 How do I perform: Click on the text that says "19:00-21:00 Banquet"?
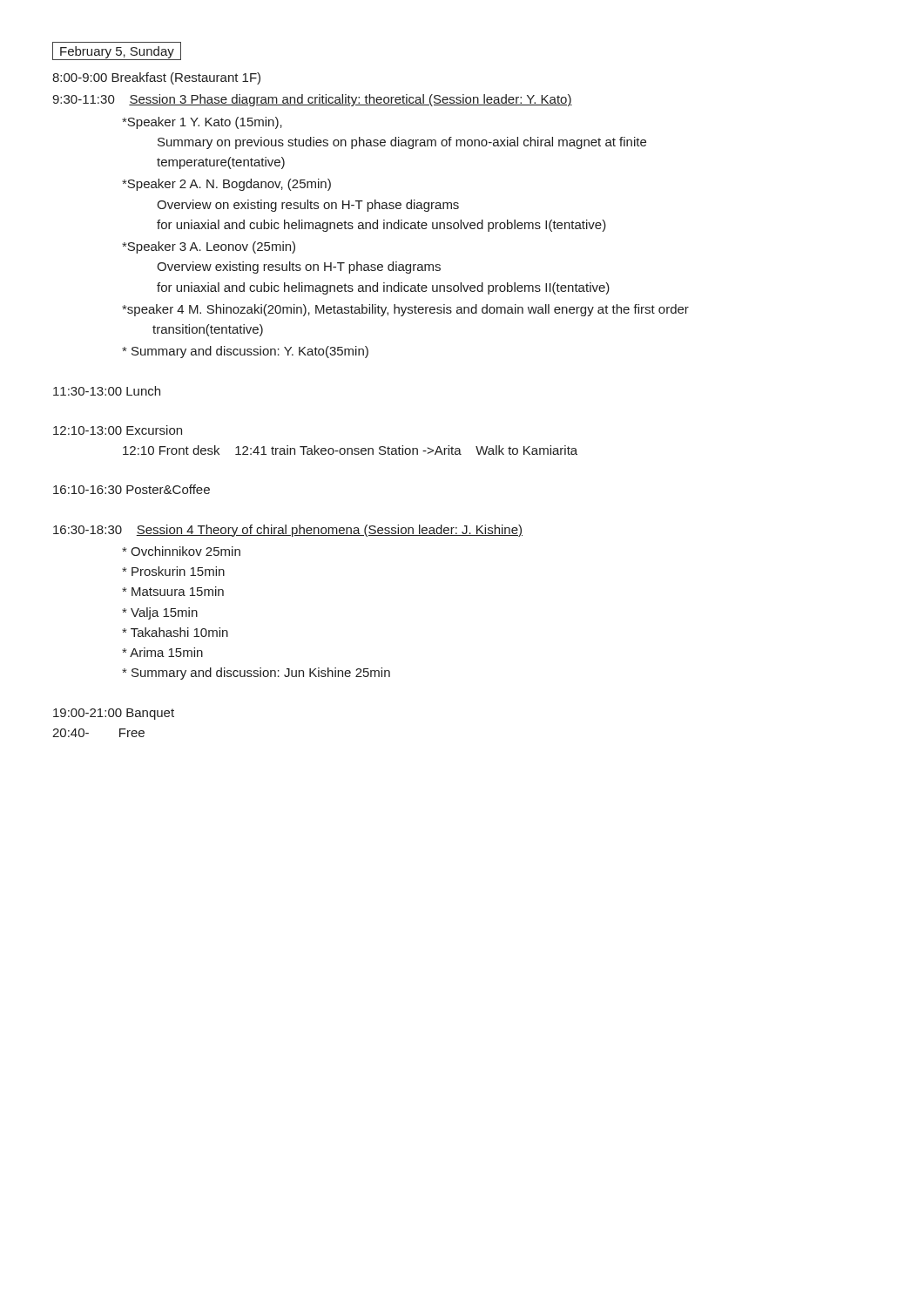pyautogui.click(x=113, y=712)
